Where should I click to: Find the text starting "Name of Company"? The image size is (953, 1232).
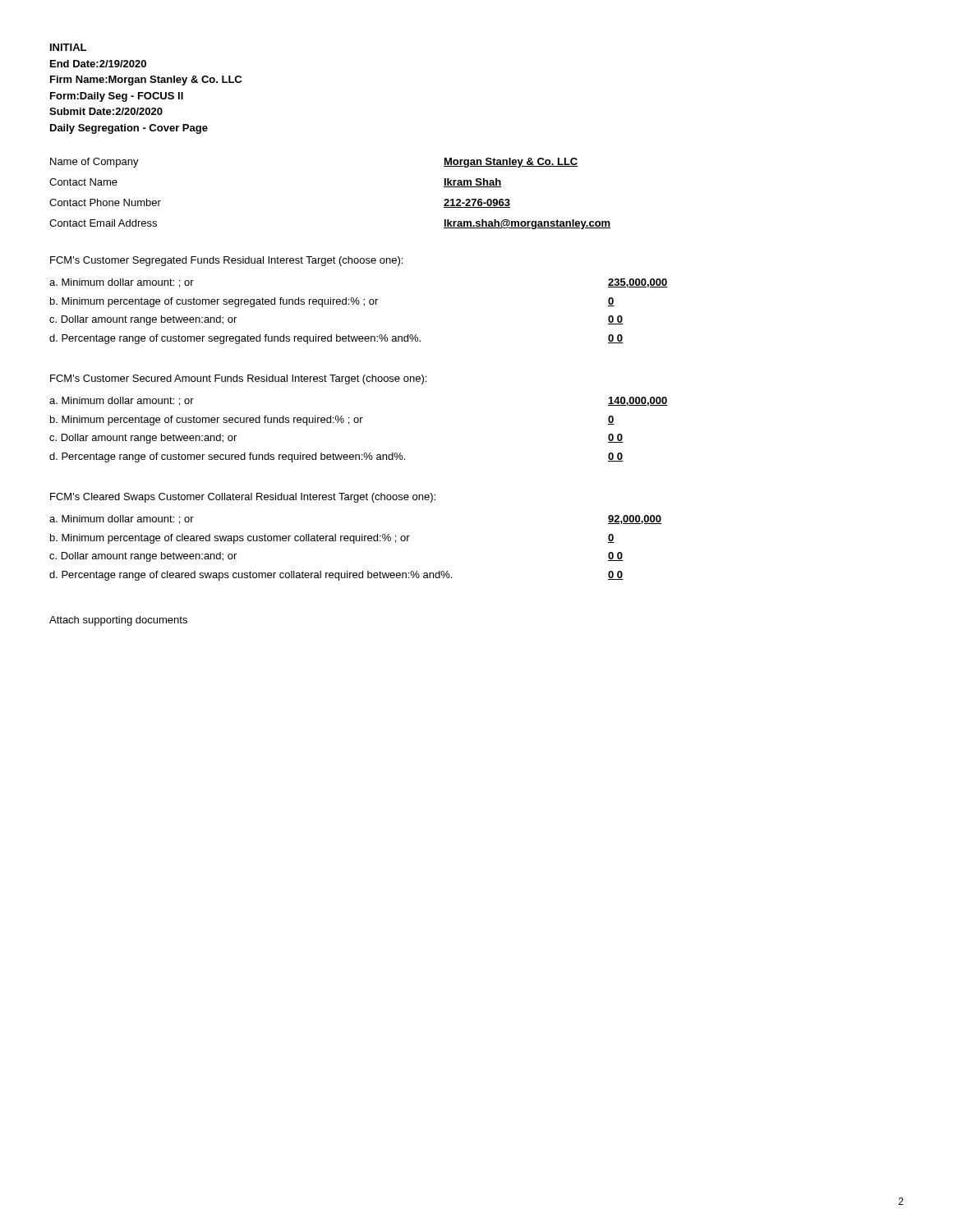(x=476, y=161)
